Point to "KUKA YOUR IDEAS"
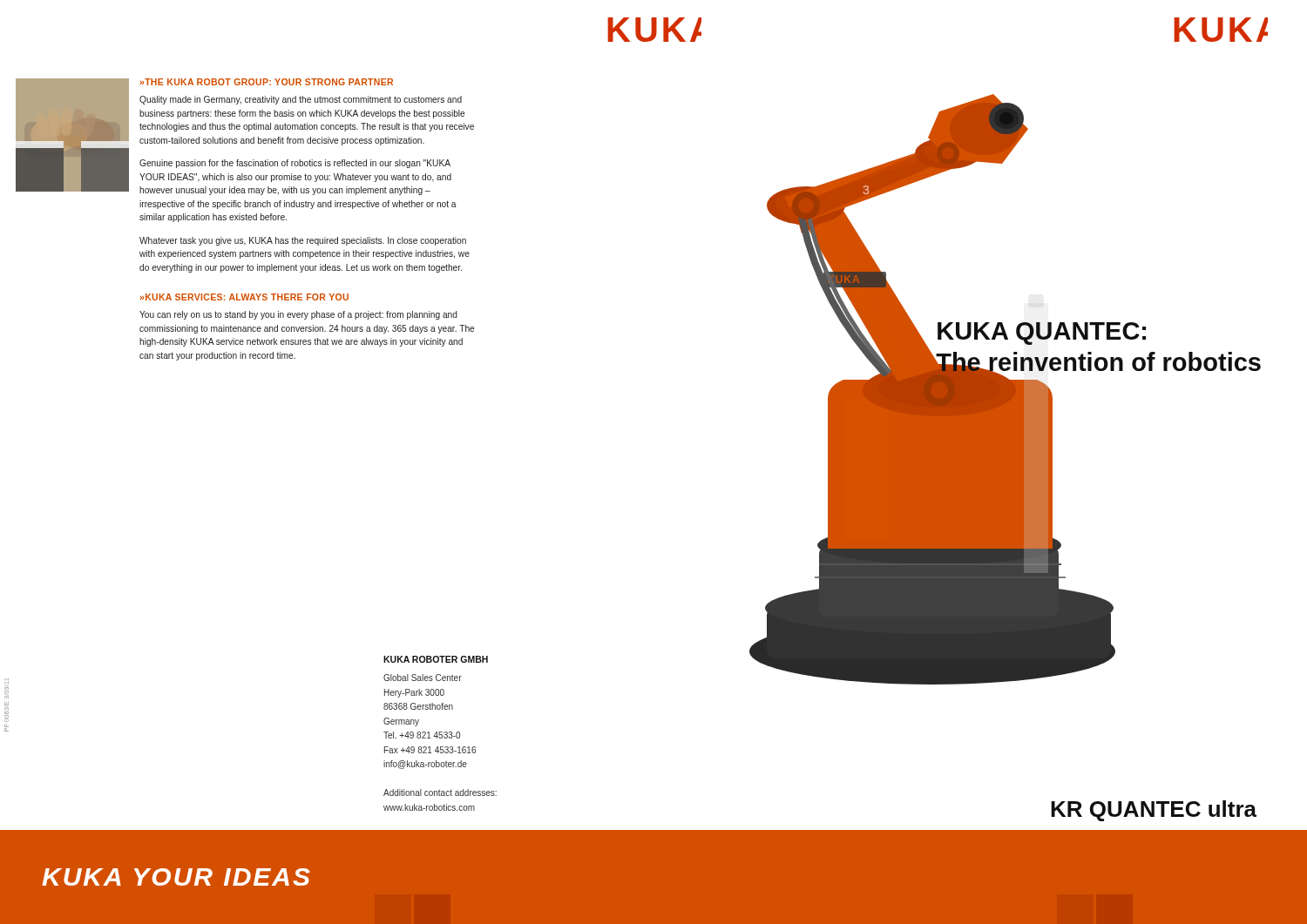The width and height of the screenshot is (1307, 924). point(177,877)
